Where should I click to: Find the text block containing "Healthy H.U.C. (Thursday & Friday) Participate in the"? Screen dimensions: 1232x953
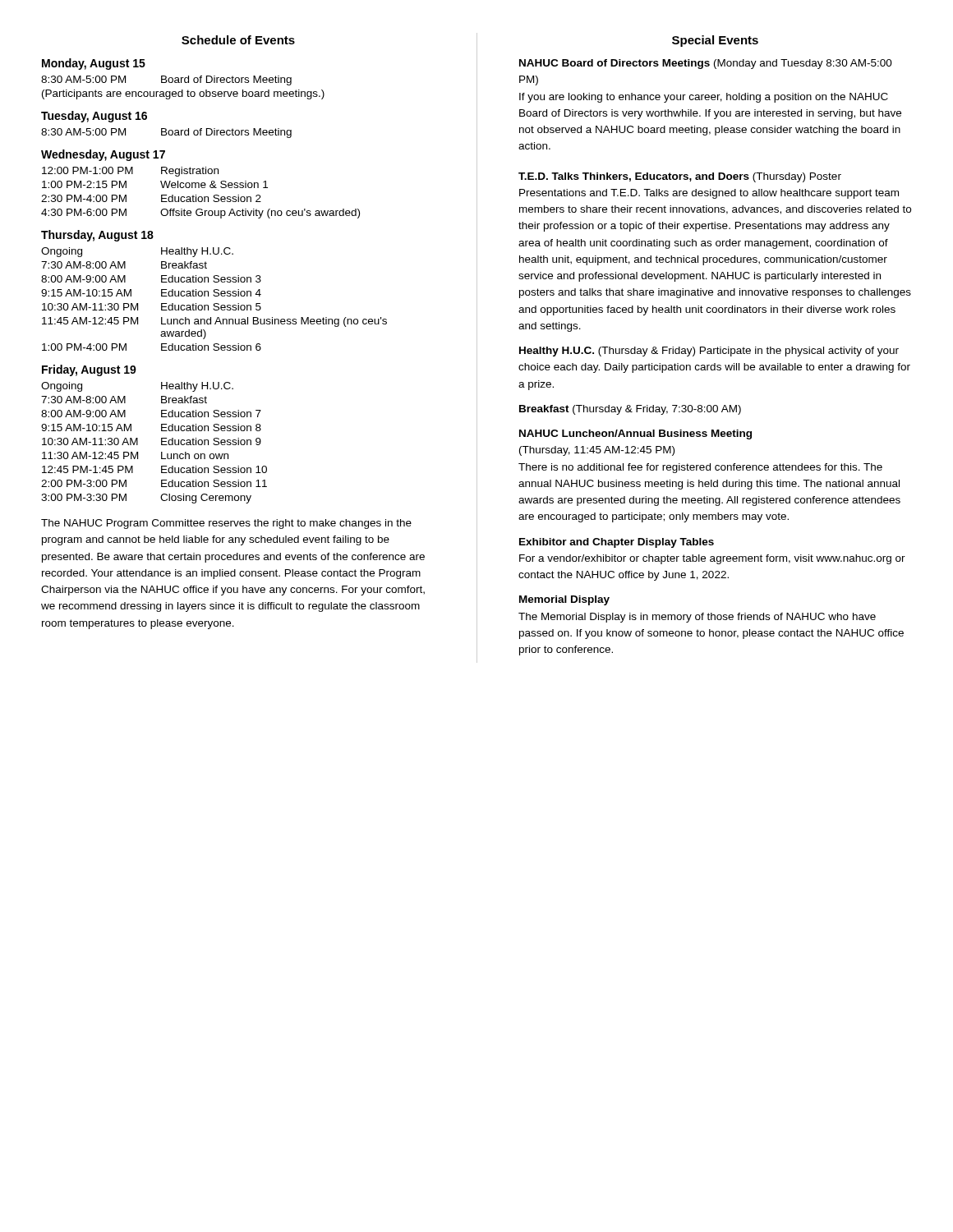tap(714, 367)
